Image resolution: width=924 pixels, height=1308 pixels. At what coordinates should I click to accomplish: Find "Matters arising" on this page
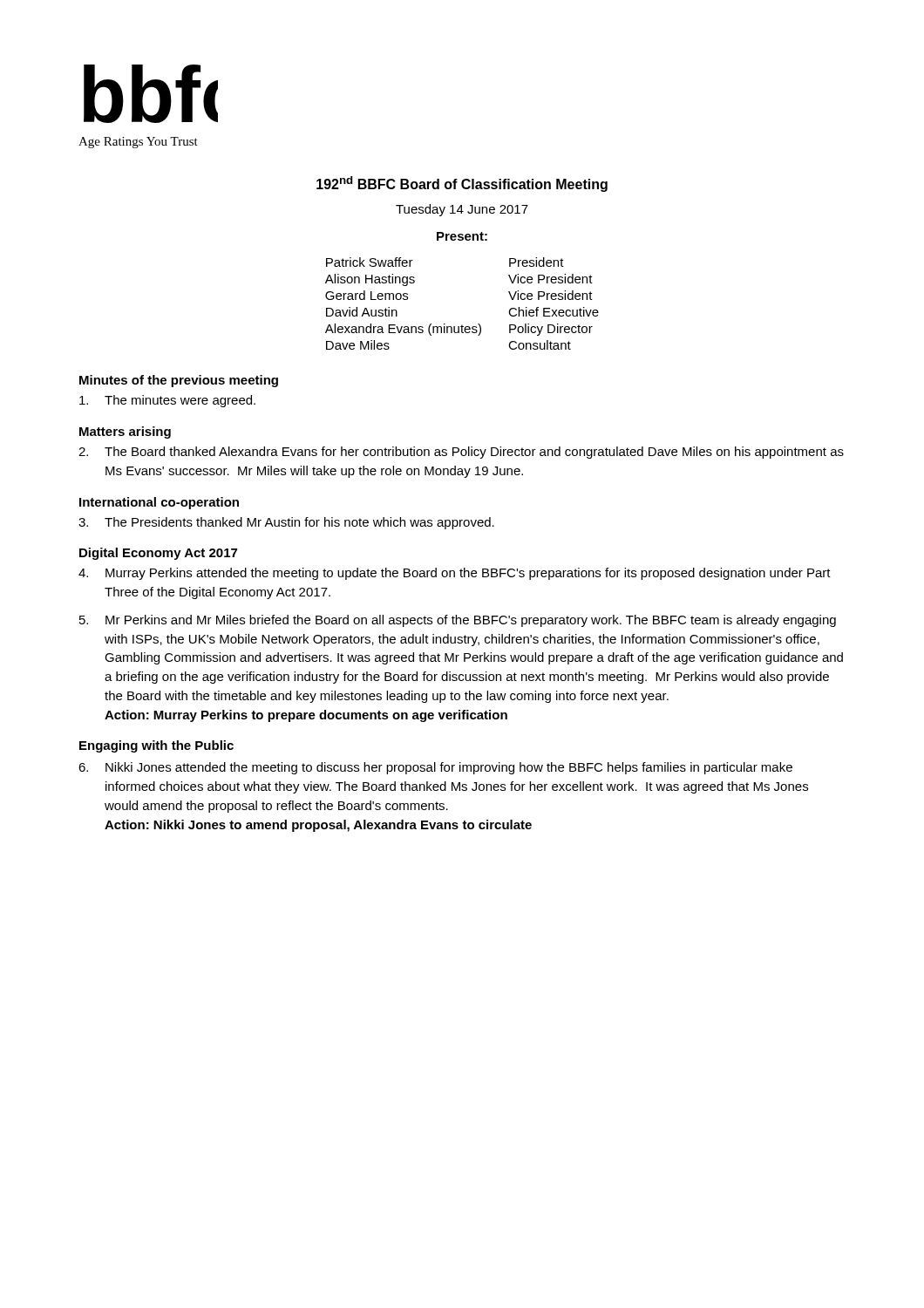pyautogui.click(x=125, y=431)
